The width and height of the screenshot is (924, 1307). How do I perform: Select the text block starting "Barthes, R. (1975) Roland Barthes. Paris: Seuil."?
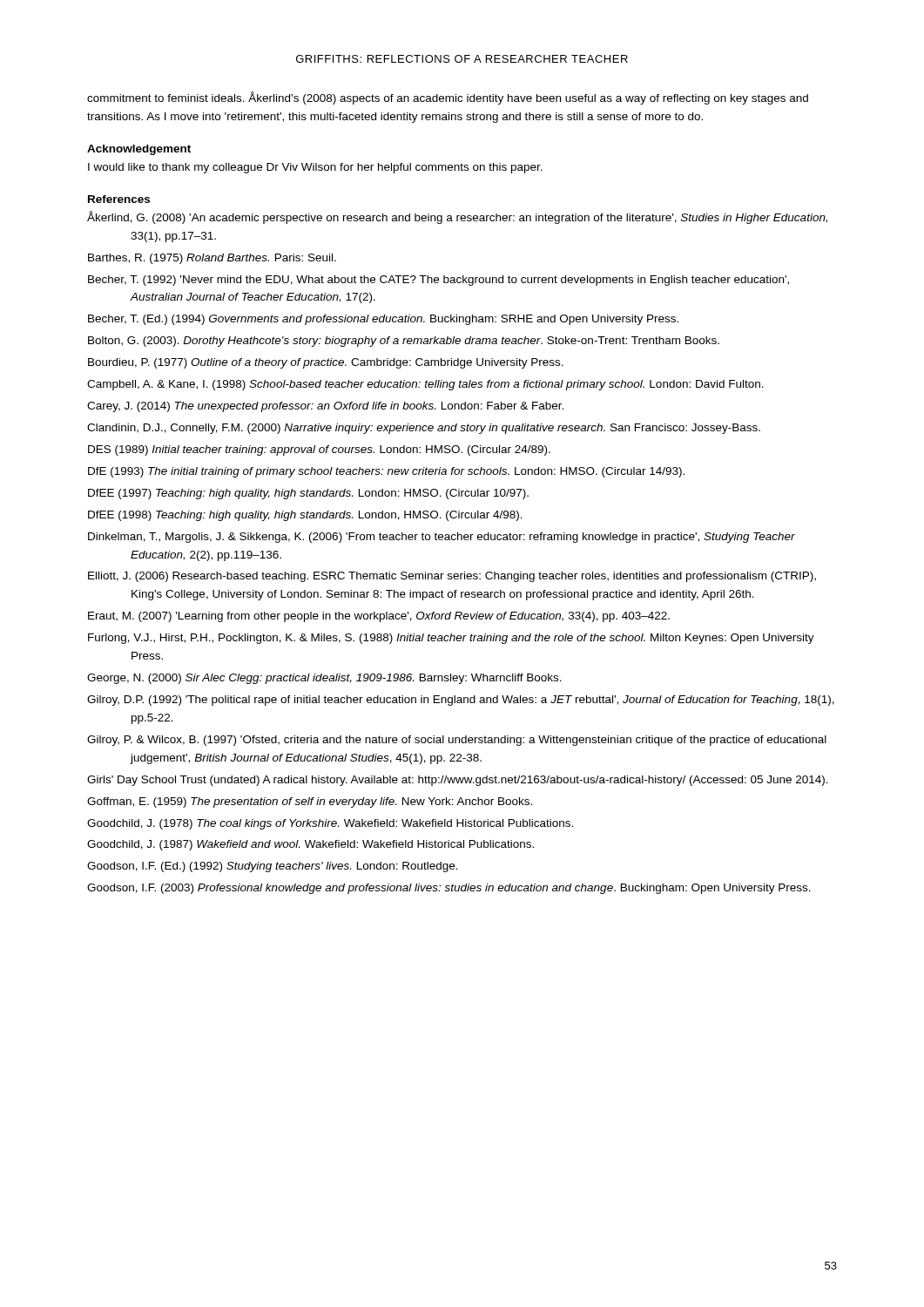[212, 257]
